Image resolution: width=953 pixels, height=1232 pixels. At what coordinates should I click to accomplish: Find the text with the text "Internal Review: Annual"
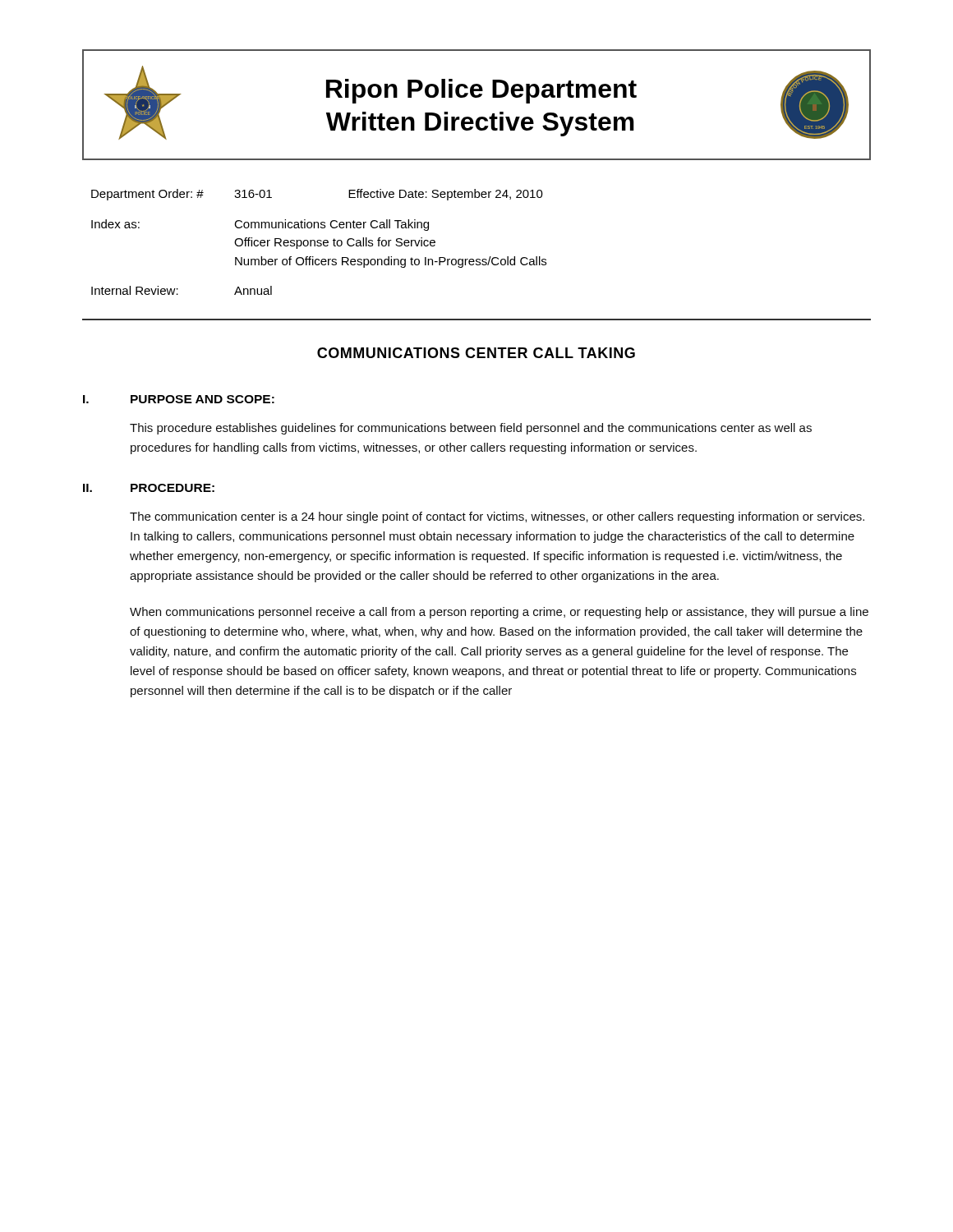[x=139, y=291]
